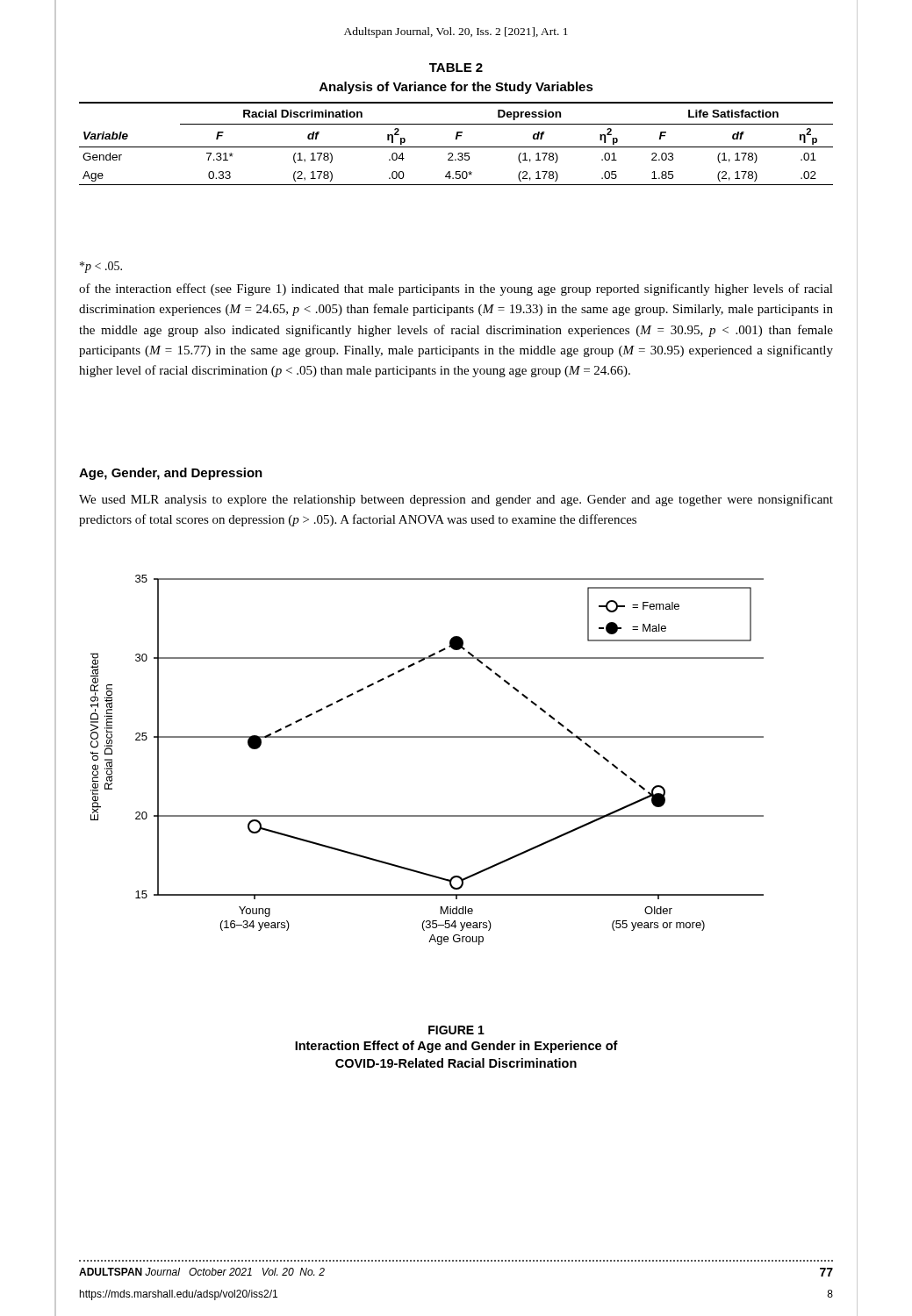
Task: Select the element starting "TABLE 2"
Action: pos(456,67)
